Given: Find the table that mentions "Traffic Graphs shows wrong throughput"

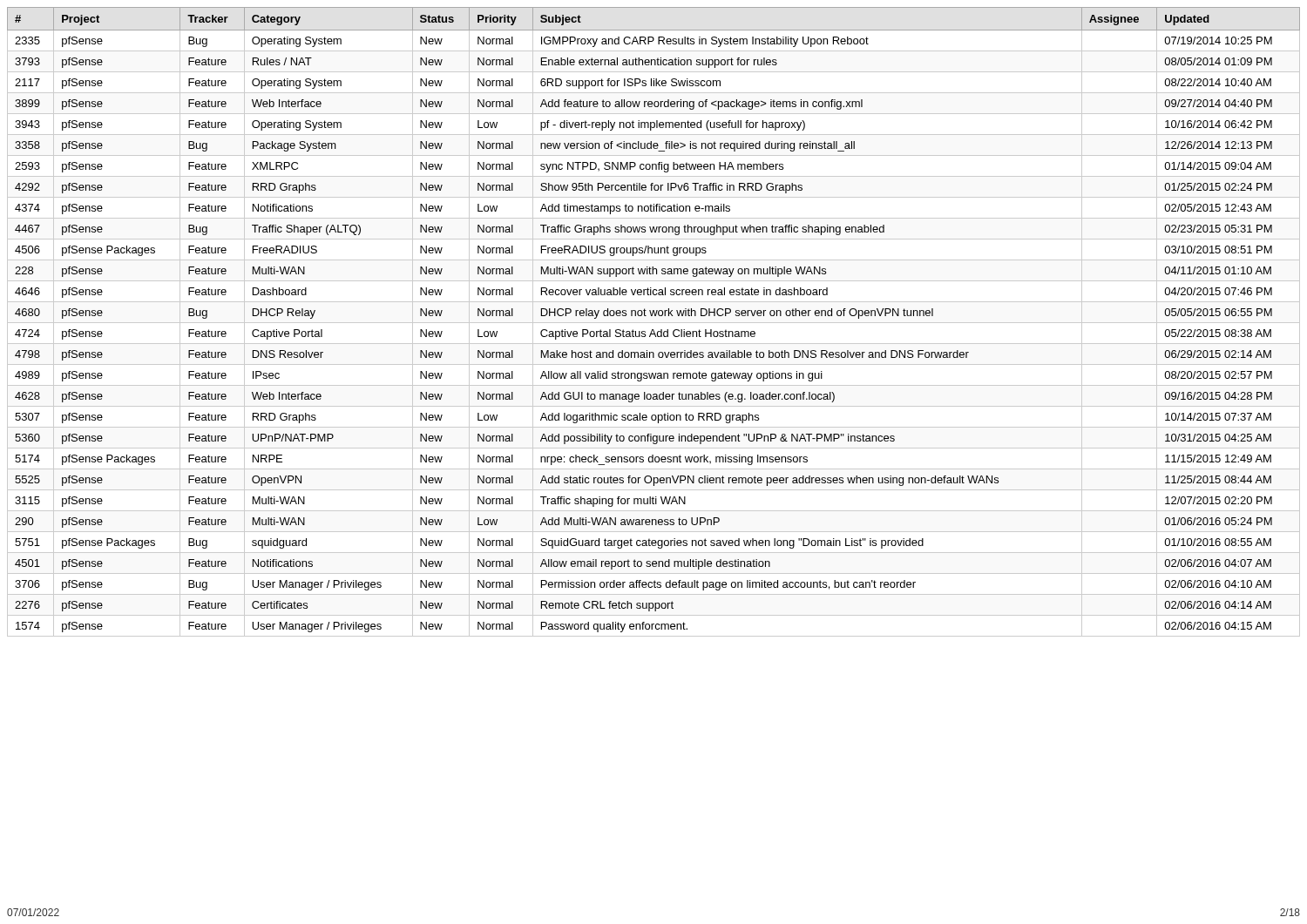Looking at the screenshot, I should [654, 322].
